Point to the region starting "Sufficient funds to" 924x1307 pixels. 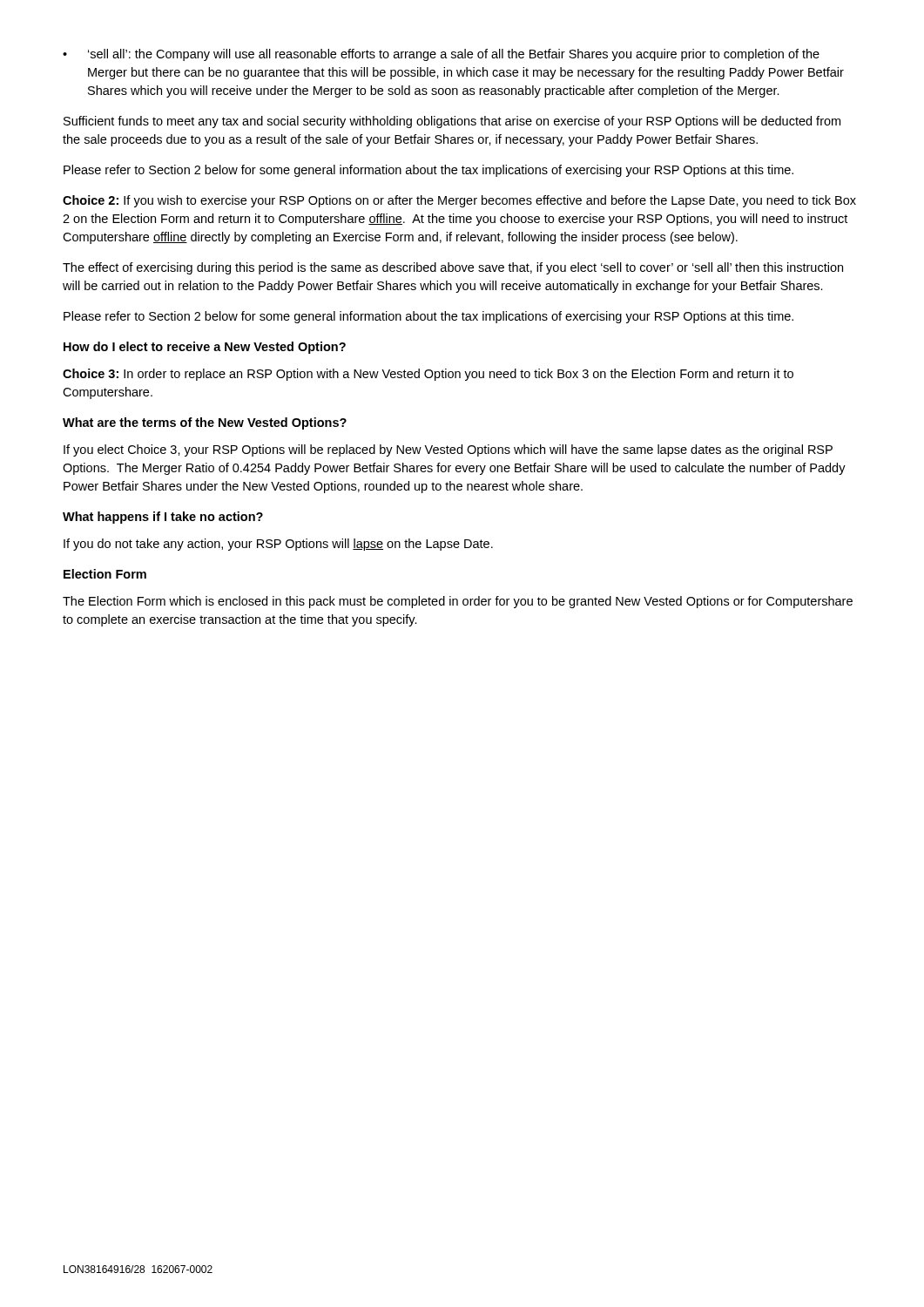coord(452,130)
